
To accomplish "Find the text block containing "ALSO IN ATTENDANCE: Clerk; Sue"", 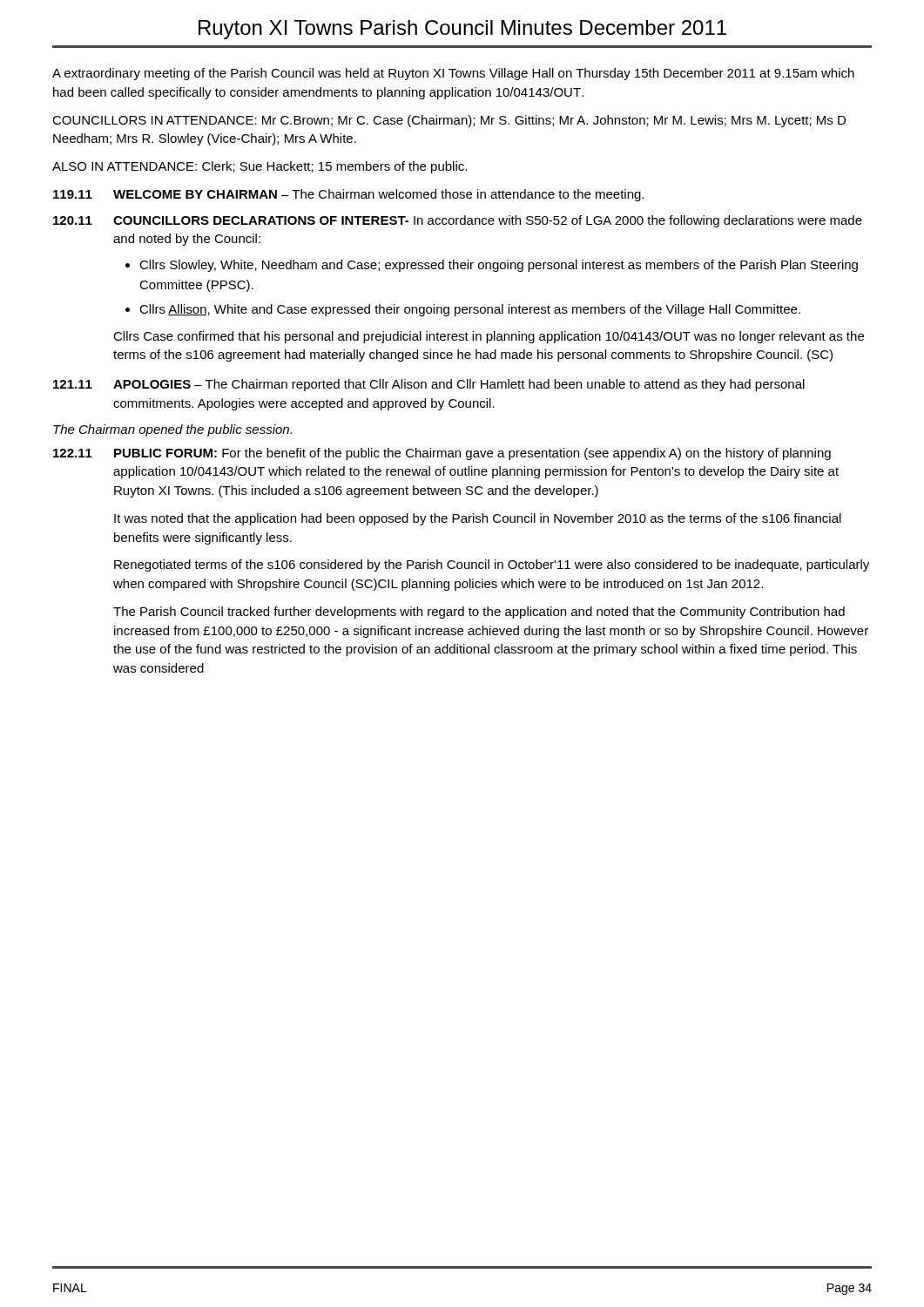I will 260,166.
